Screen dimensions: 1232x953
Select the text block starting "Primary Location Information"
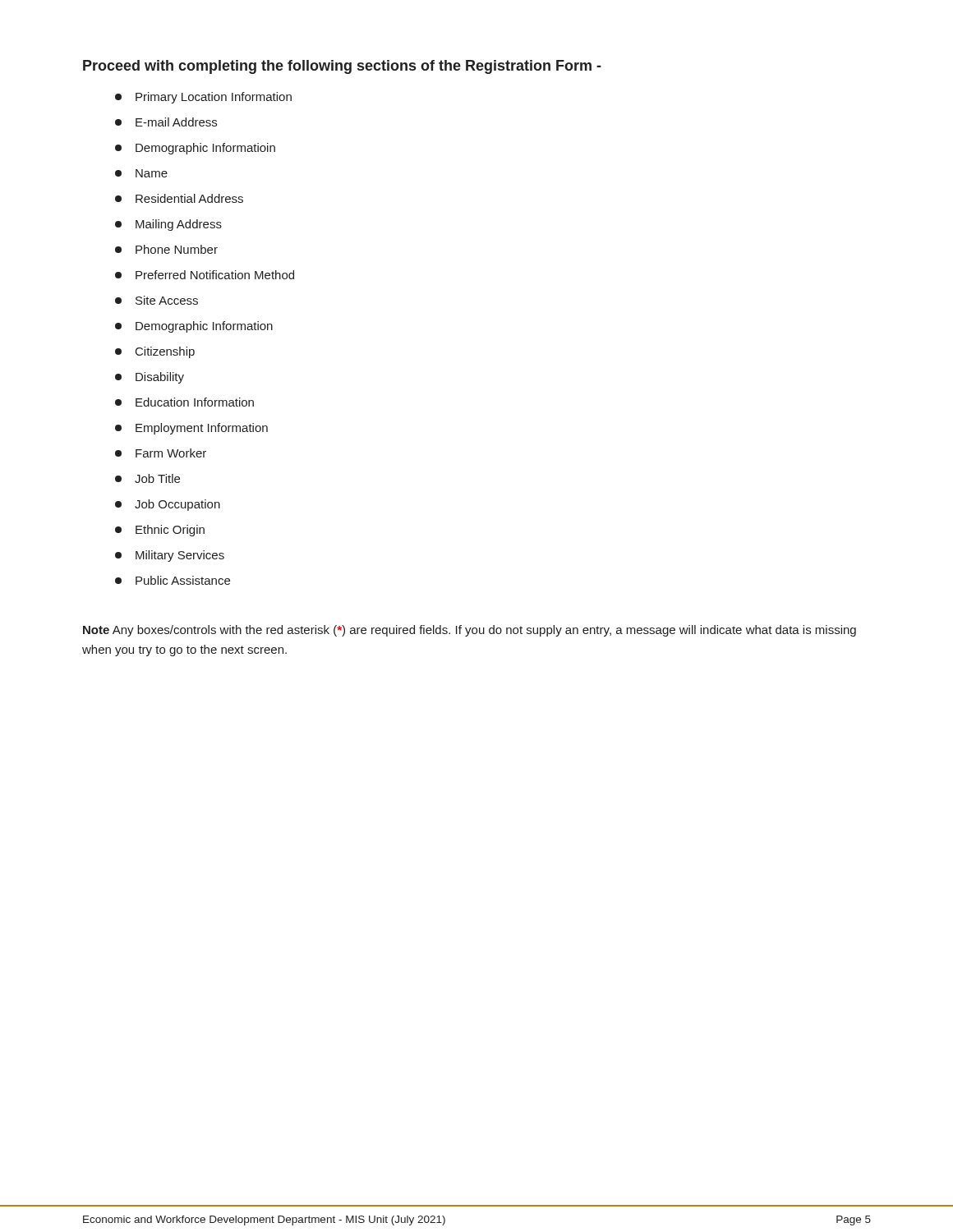pyautogui.click(x=204, y=97)
